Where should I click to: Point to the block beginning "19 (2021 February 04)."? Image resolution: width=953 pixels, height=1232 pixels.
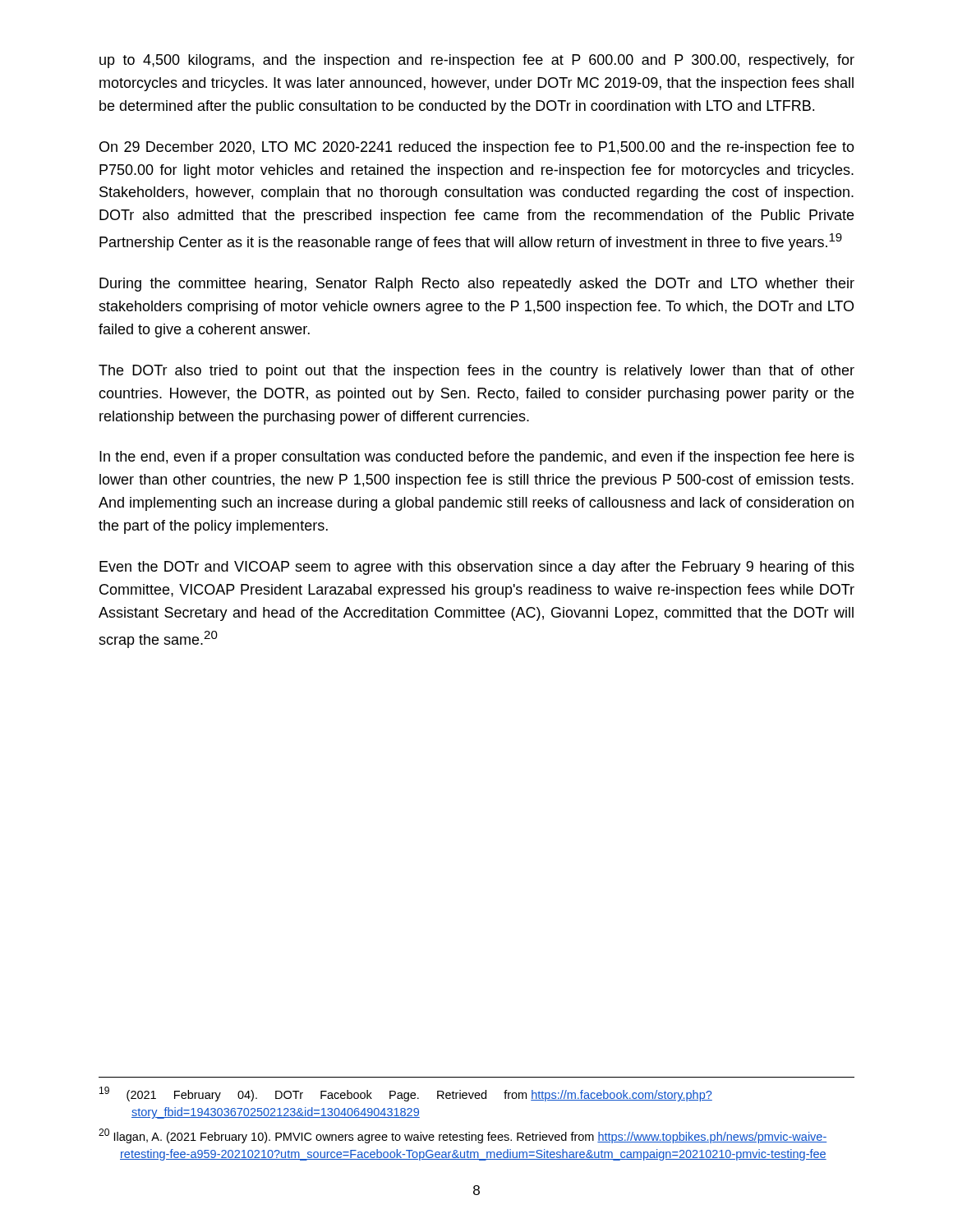tap(405, 1102)
